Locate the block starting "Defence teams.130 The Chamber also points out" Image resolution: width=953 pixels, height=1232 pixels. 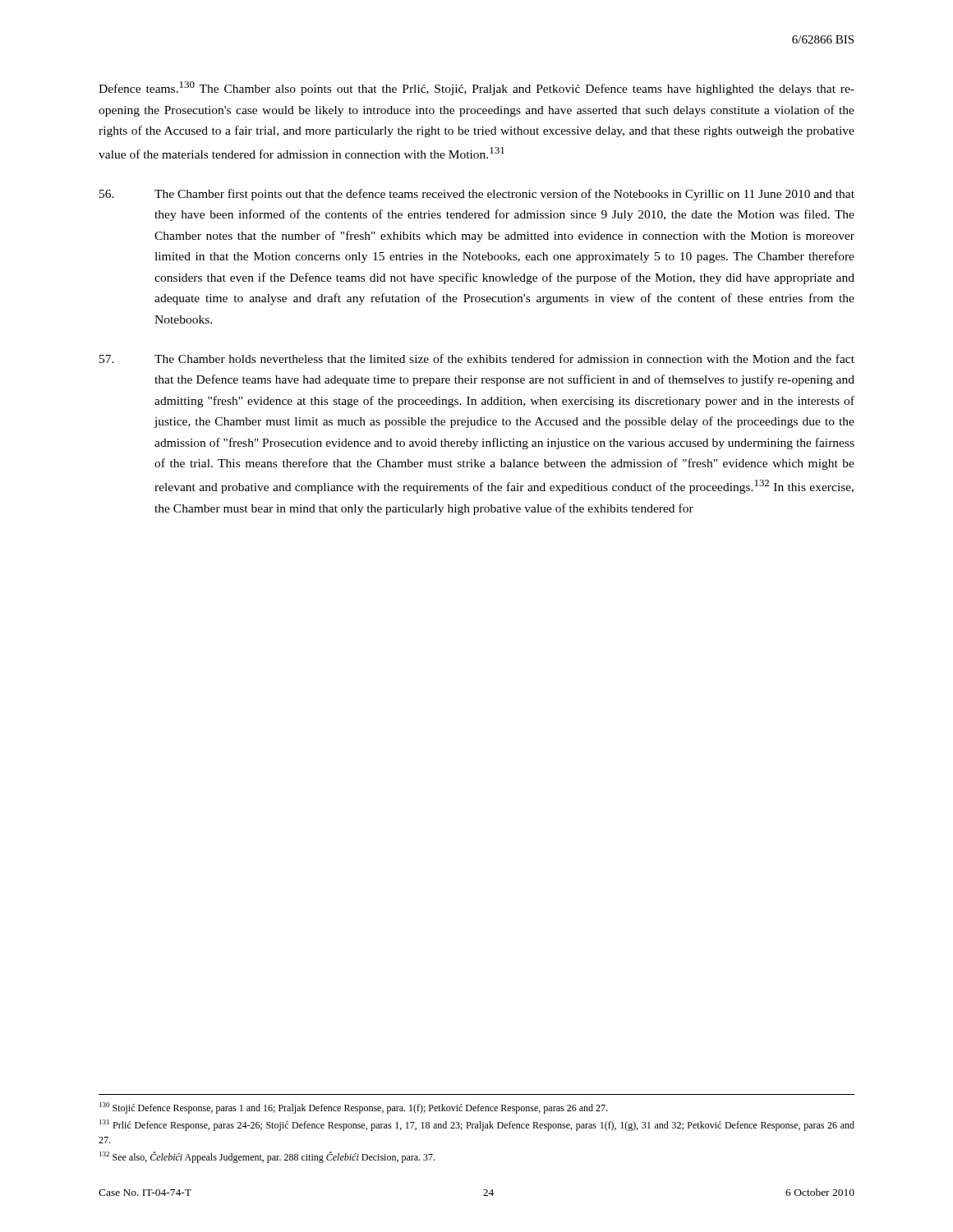coord(476,120)
